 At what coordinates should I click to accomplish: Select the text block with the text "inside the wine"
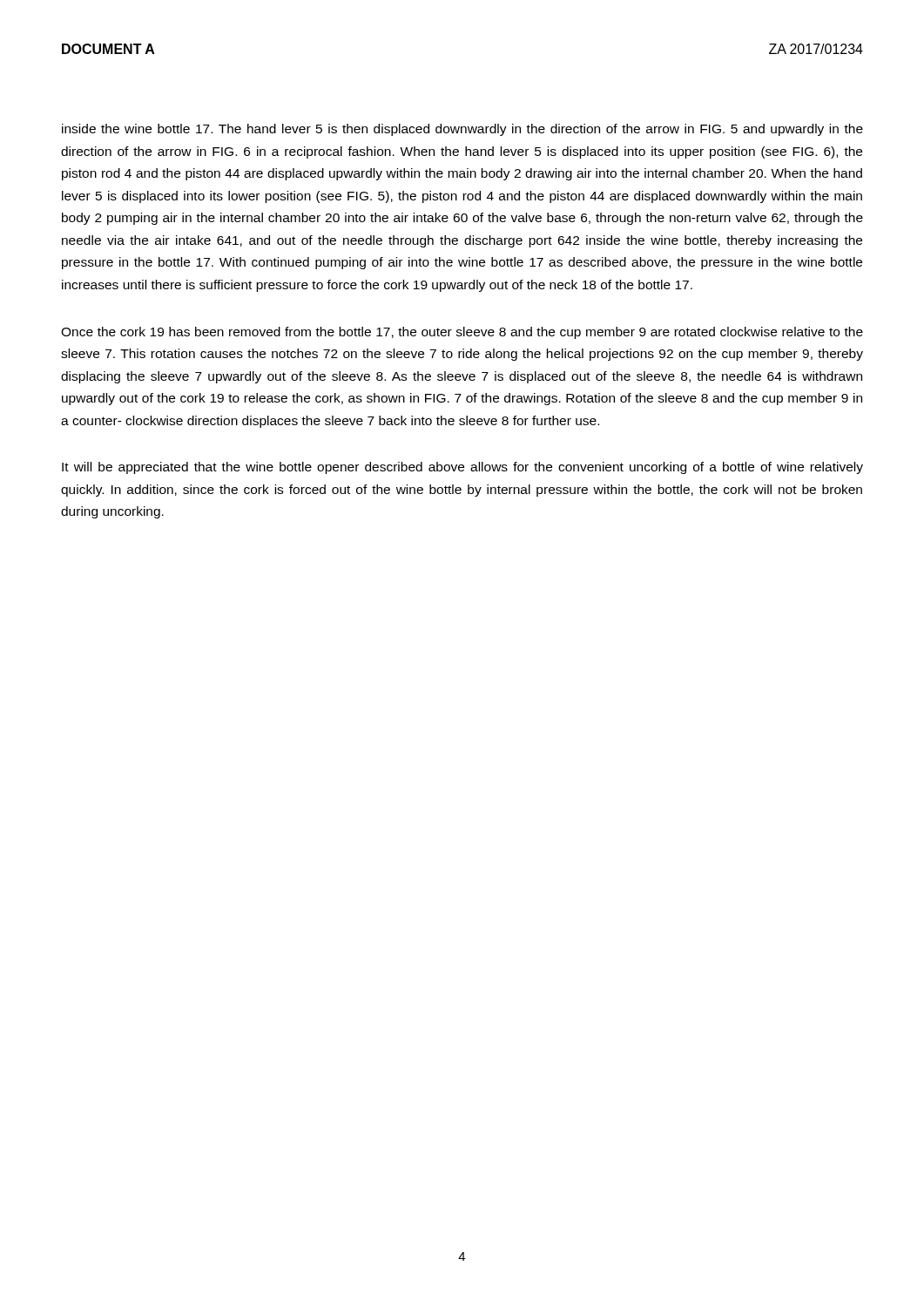[462, 207]
